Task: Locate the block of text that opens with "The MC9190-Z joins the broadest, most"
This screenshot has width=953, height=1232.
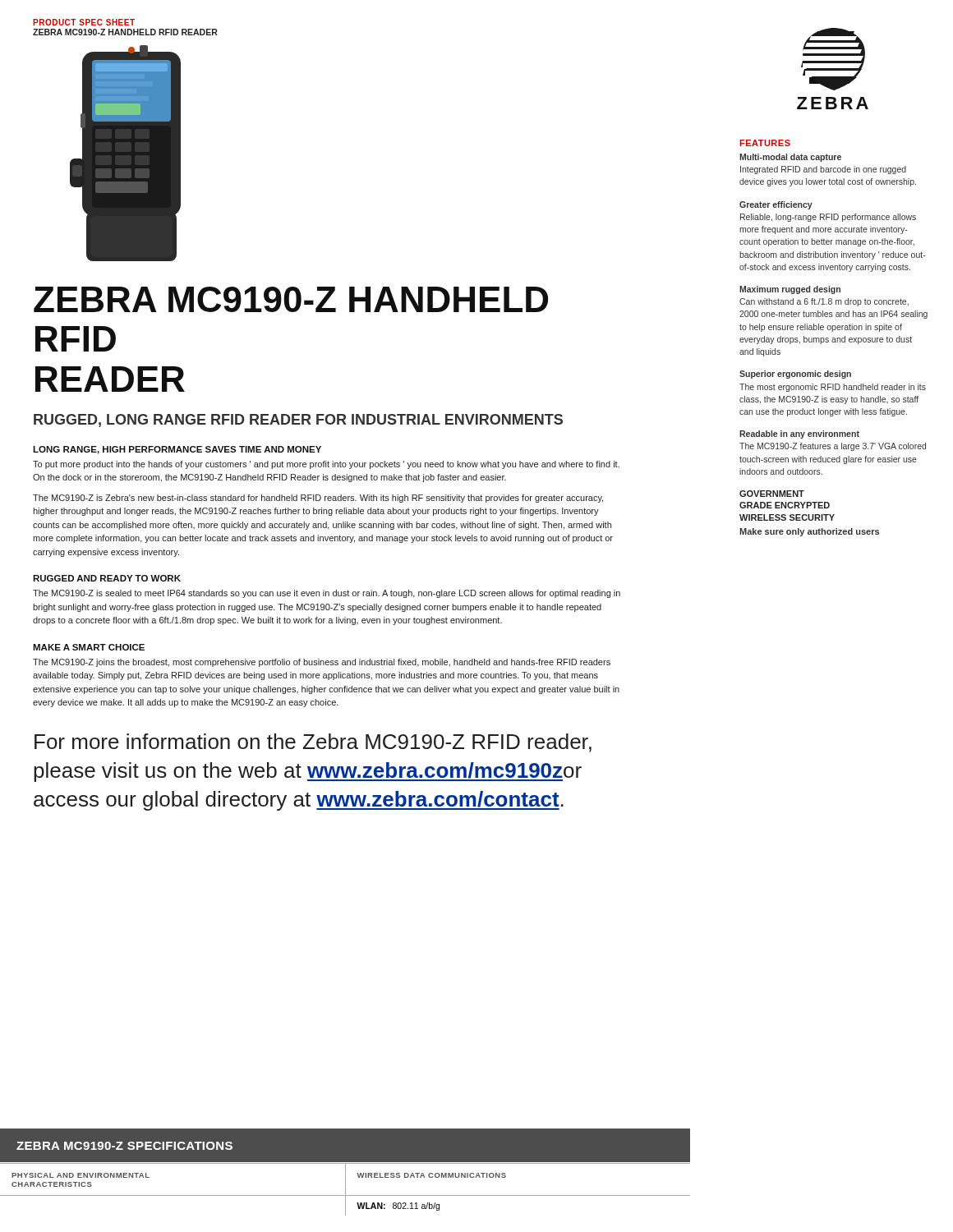Action: pos(326,682)
